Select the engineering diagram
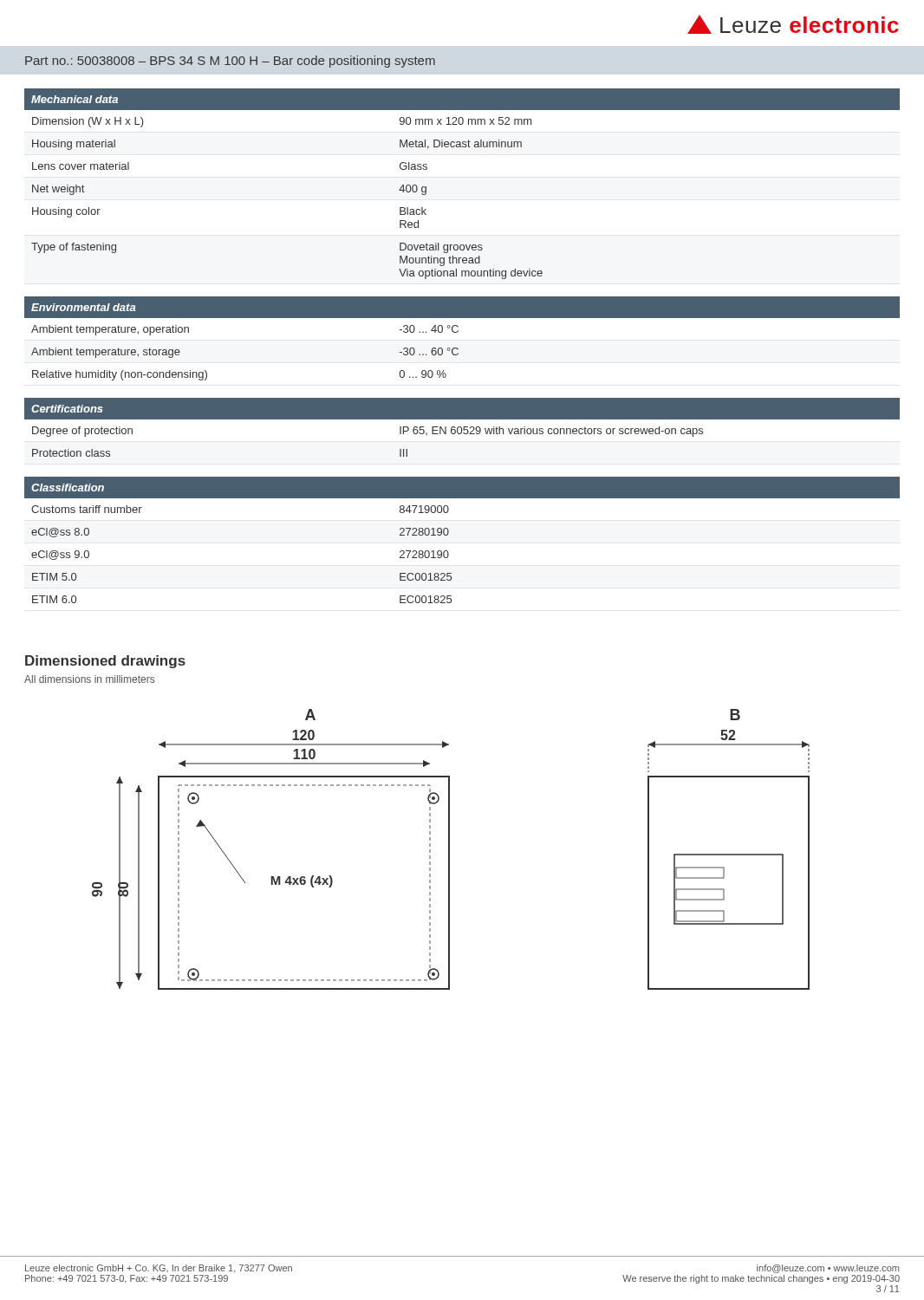Image resolution: width=924 pixels, height=1300 pixels. [462, 863]
